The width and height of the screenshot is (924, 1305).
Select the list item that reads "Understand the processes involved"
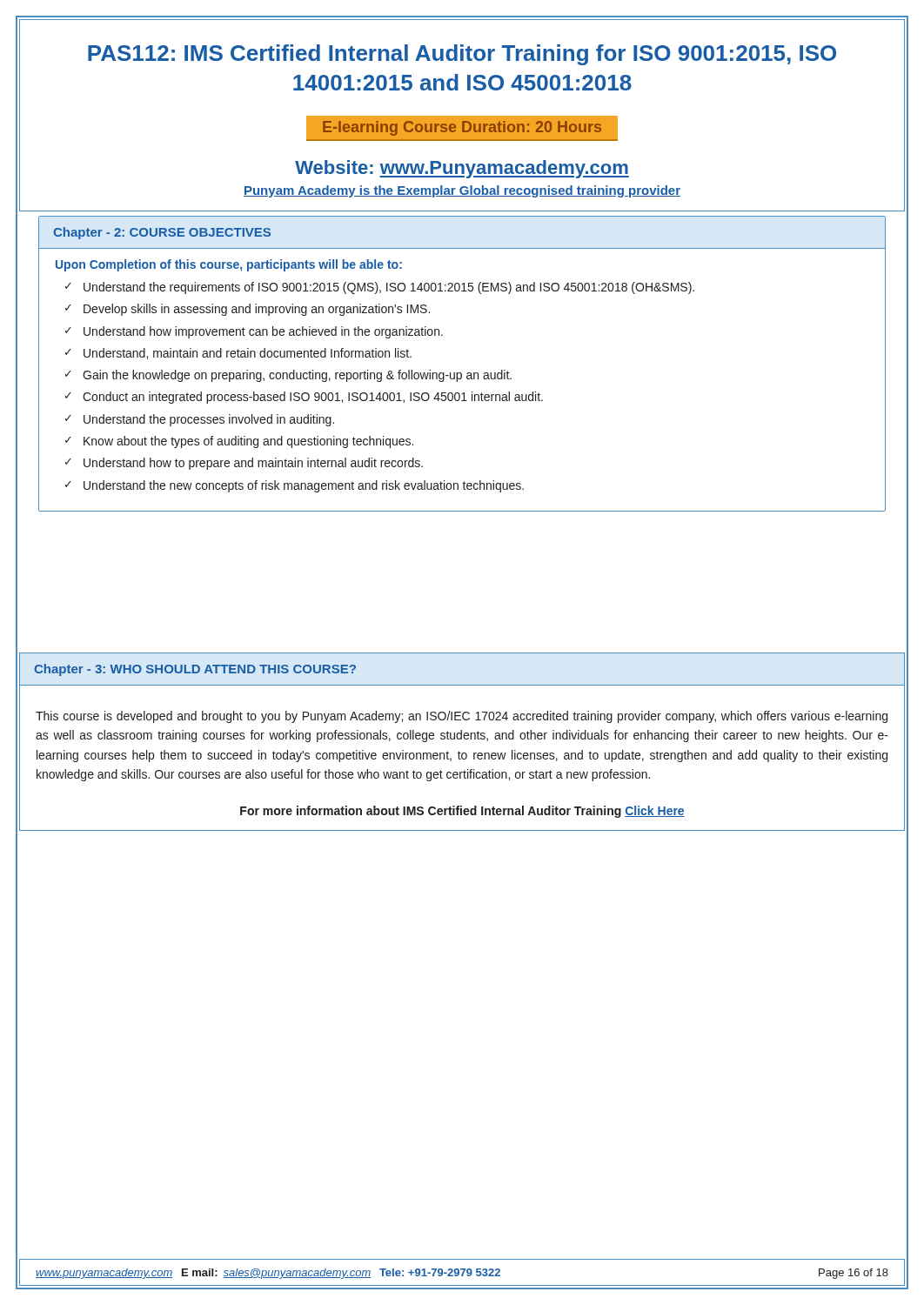coord(209,419)
